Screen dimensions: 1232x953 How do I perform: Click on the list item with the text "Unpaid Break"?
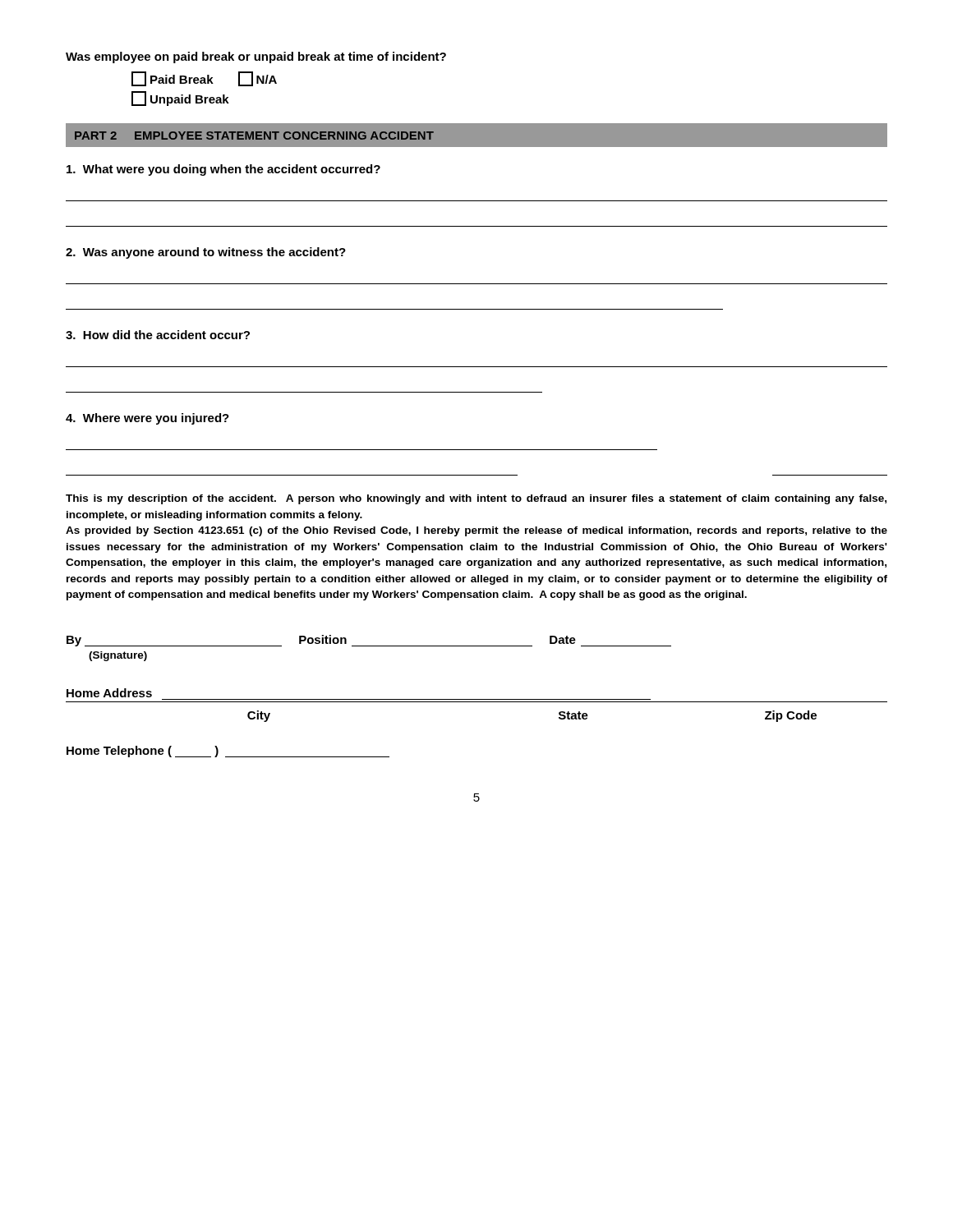(x=180, y=99)
